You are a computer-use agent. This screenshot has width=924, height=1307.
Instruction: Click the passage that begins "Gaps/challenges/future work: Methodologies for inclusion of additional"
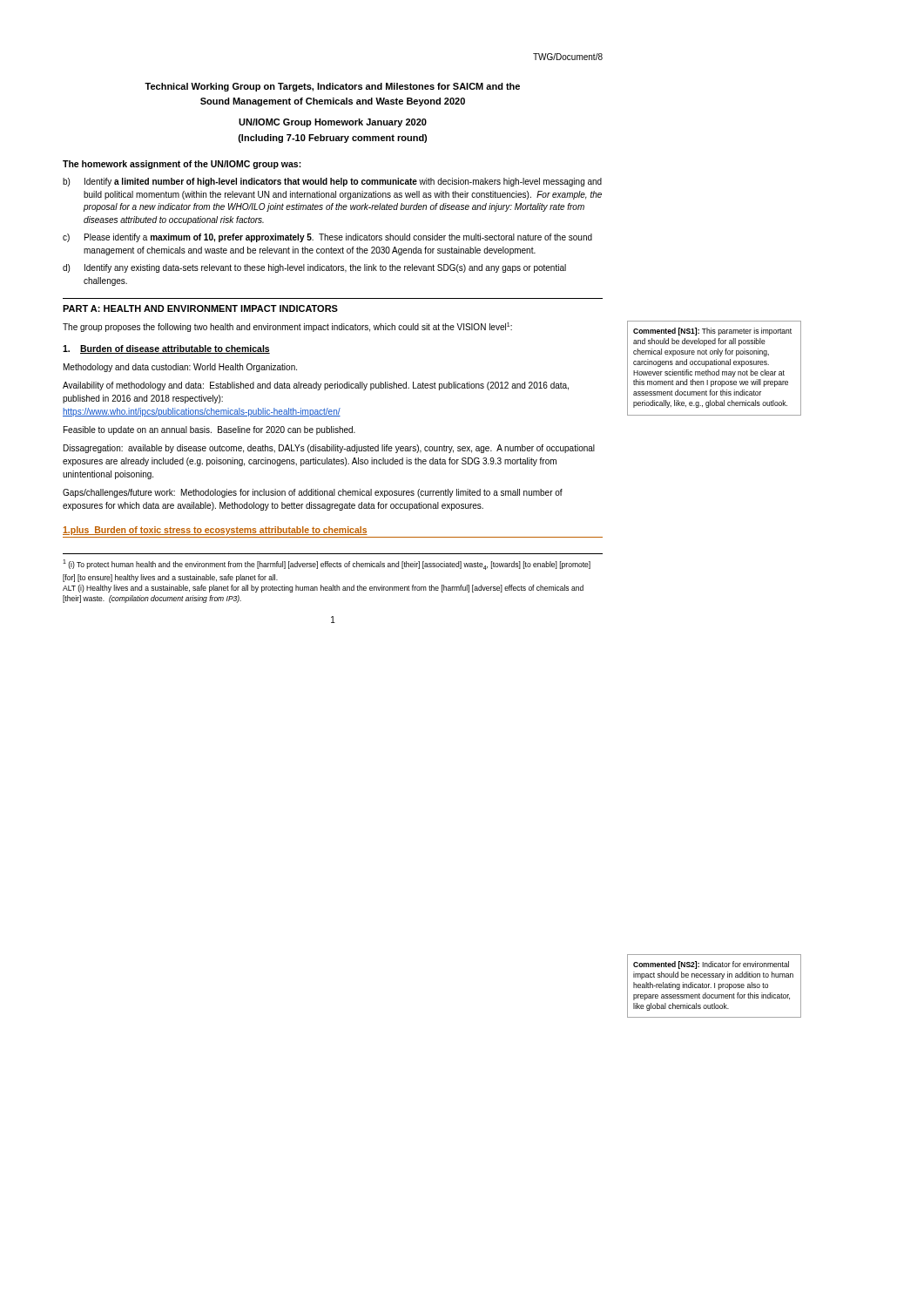312,499
